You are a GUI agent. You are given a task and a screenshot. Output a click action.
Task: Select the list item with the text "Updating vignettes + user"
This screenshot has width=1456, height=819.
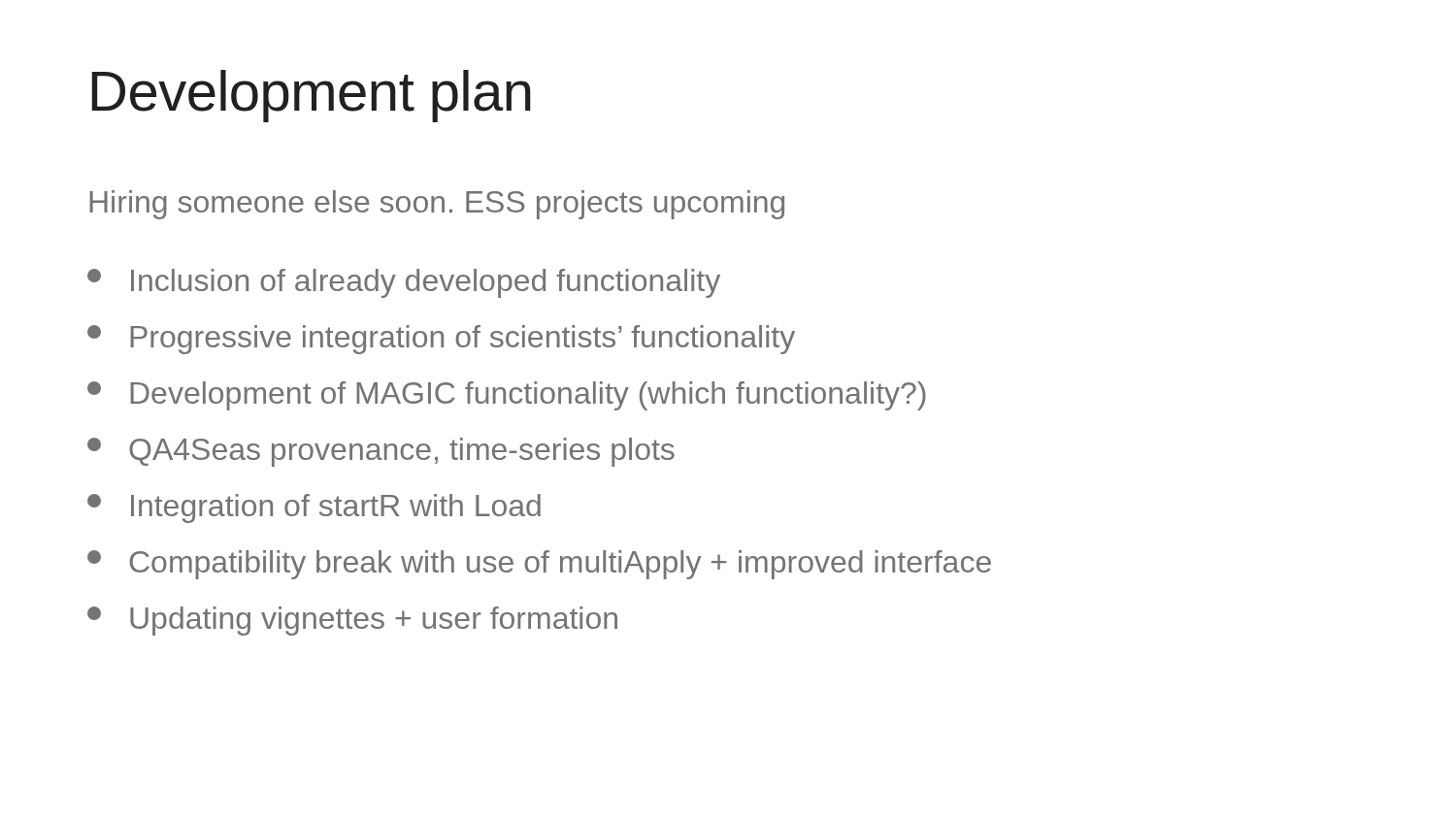(353, 618)
